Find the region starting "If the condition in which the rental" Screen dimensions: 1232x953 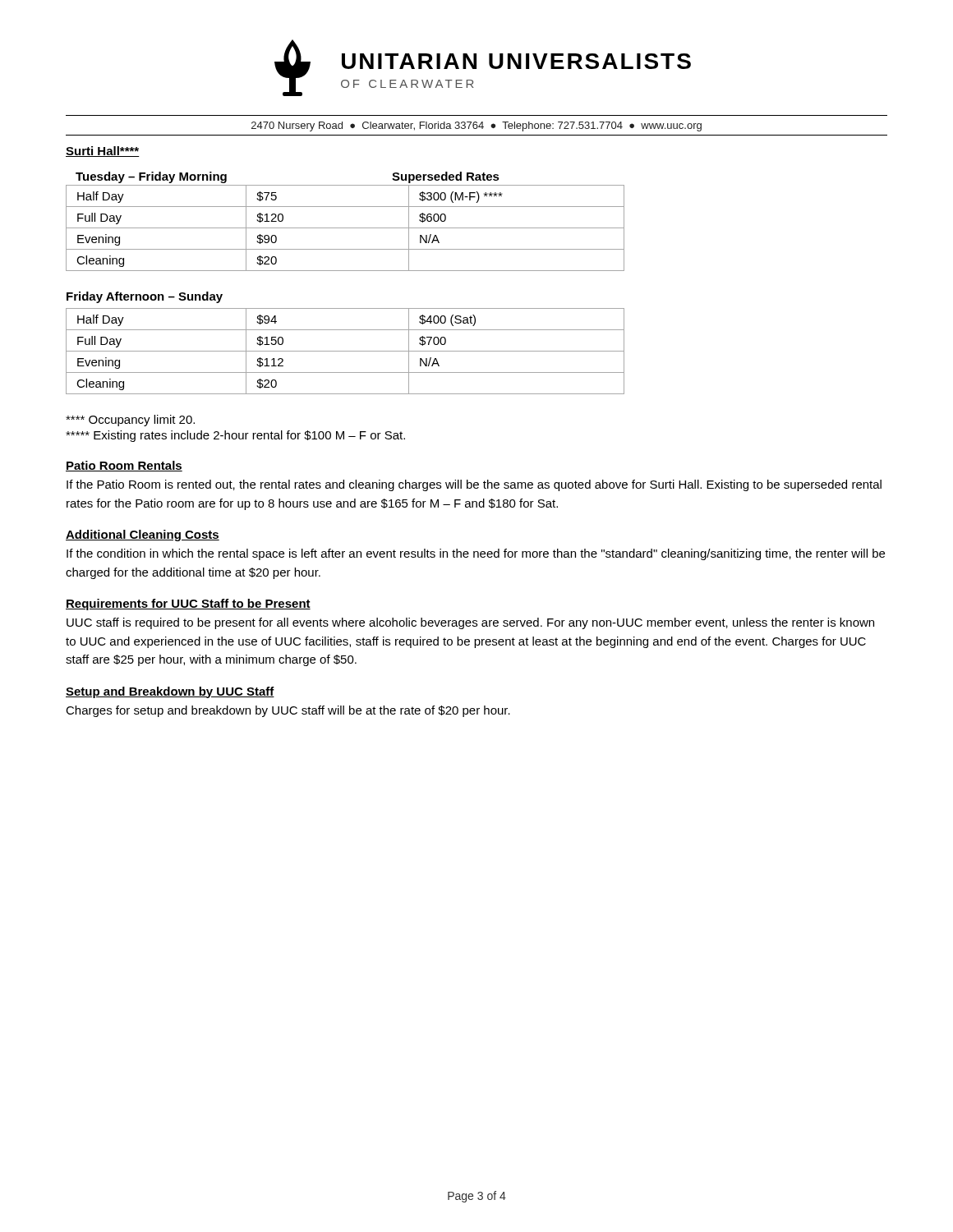click(476, 562)
